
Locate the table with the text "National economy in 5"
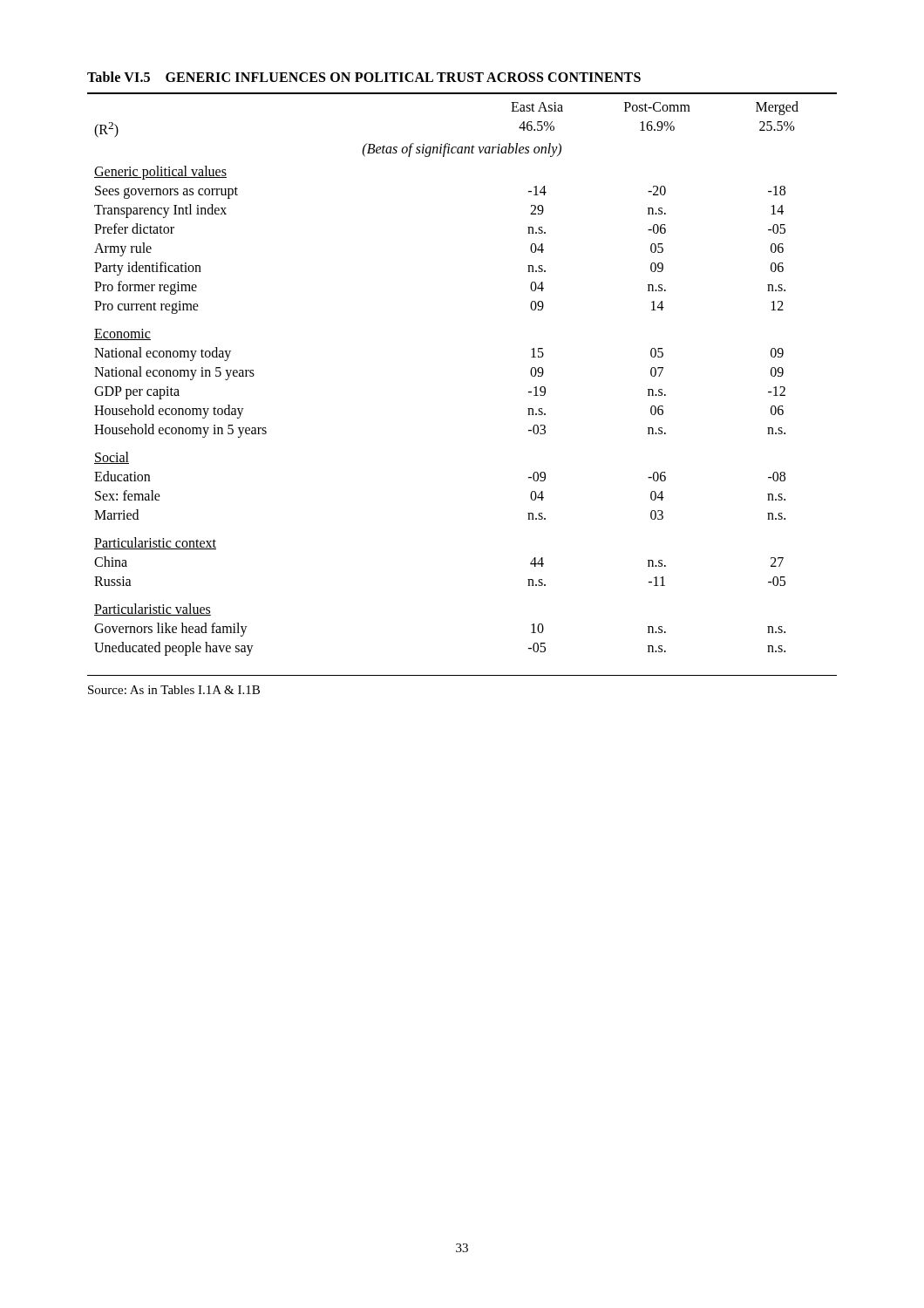pyautogui.click(x=462, y=382)
